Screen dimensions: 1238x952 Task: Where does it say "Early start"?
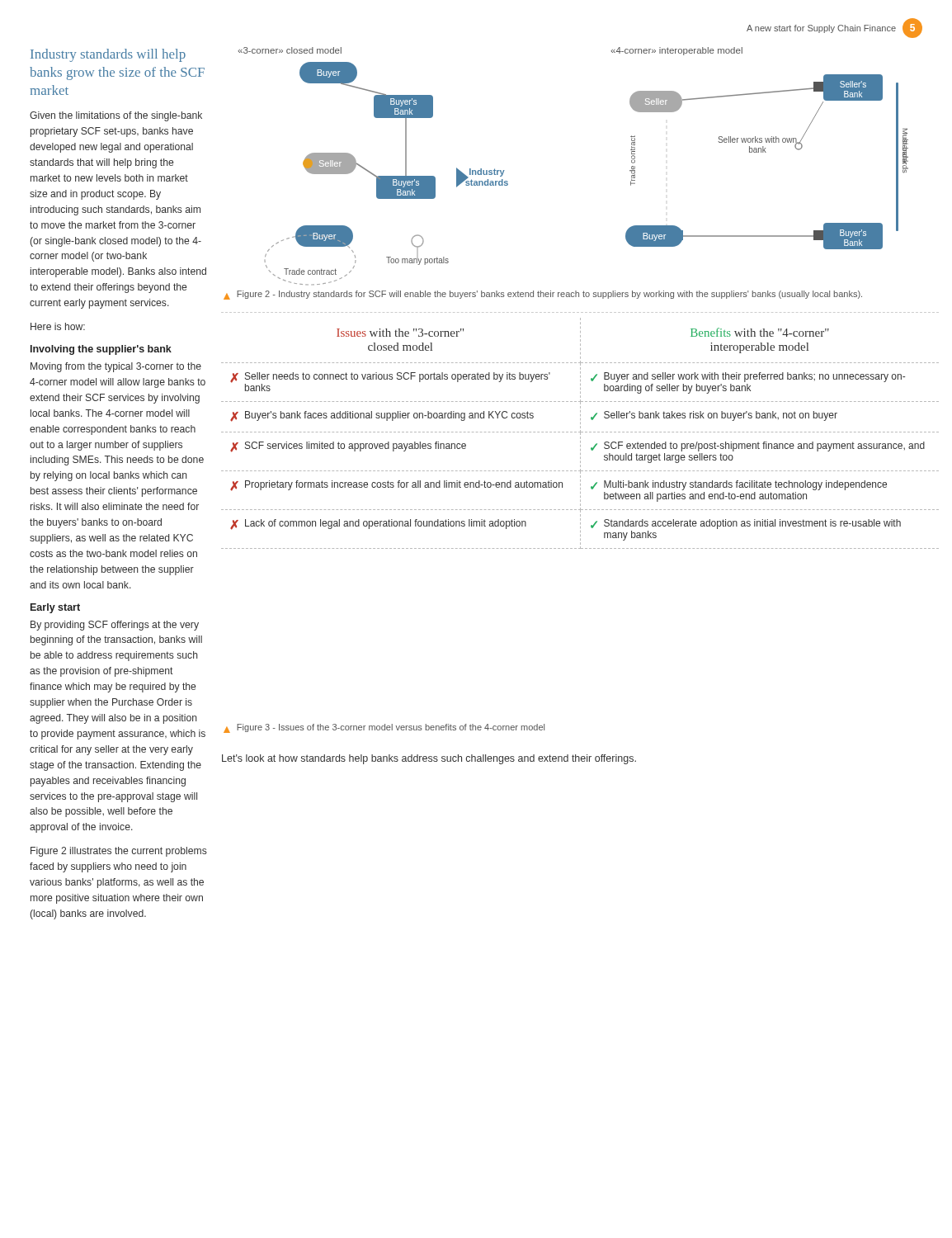point(55,607)
